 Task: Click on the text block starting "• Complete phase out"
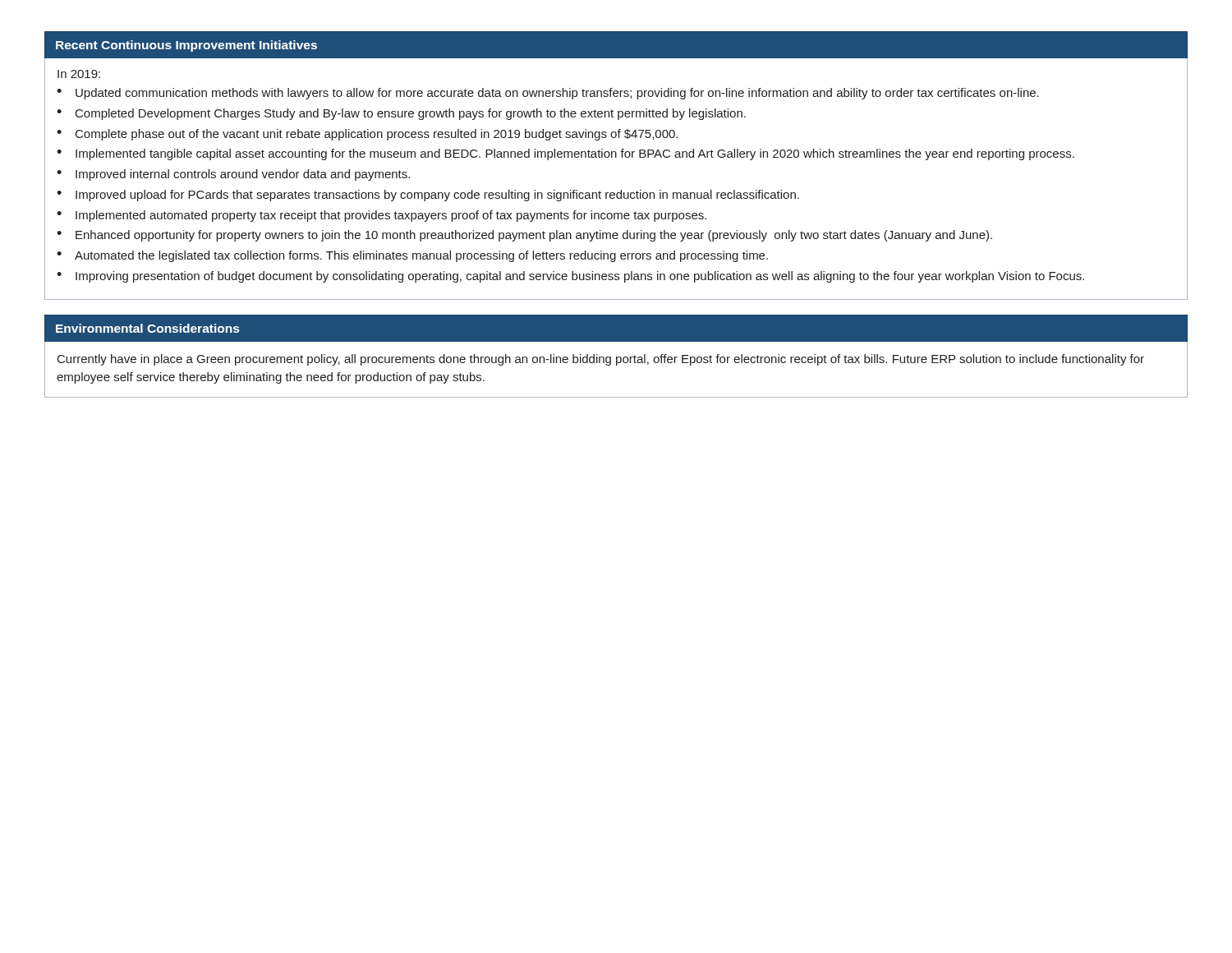click(616, 133)
